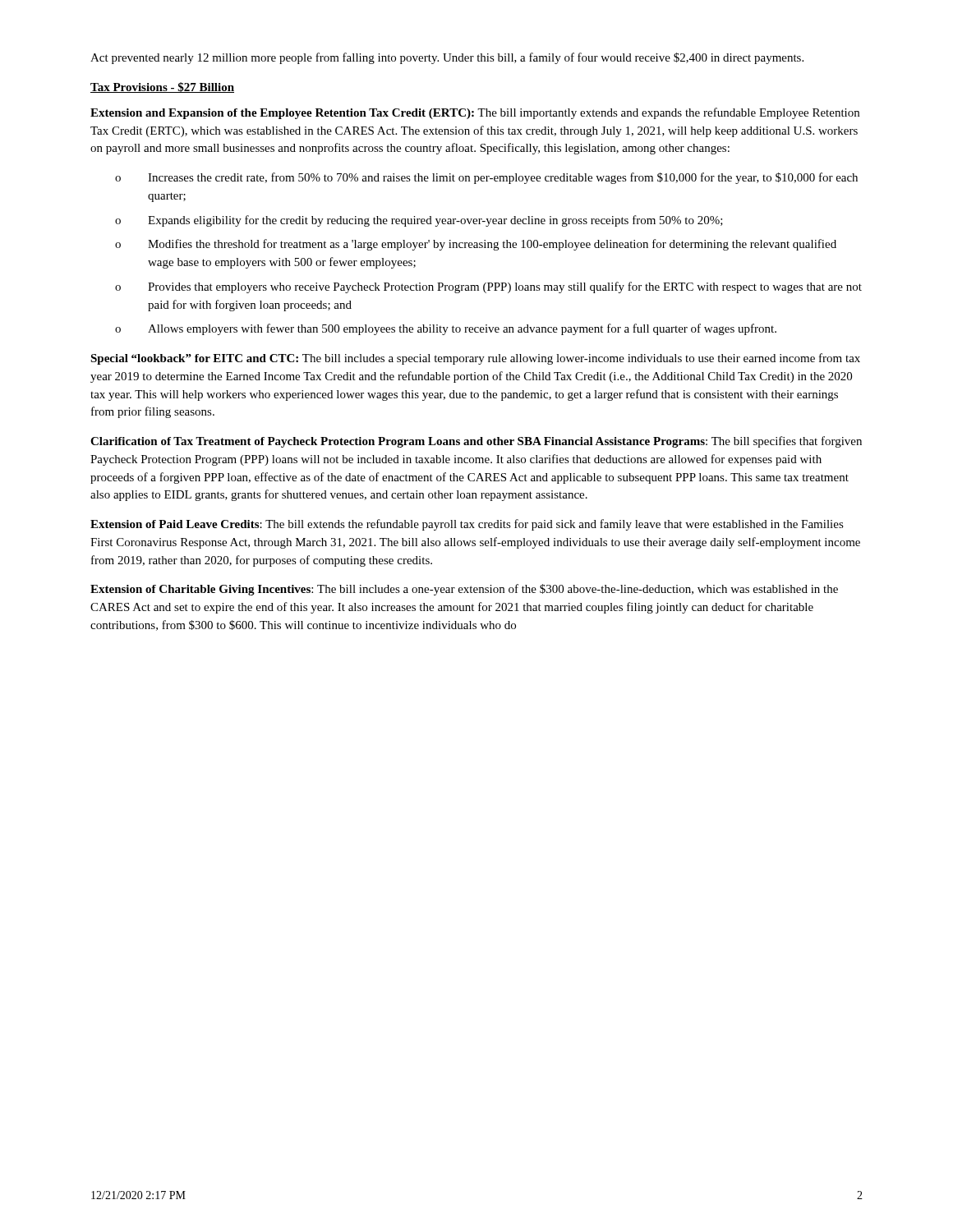Click the passage that begins "Extension of Paid Leave"
The image size is (953, 1232).
click(475, 542)
